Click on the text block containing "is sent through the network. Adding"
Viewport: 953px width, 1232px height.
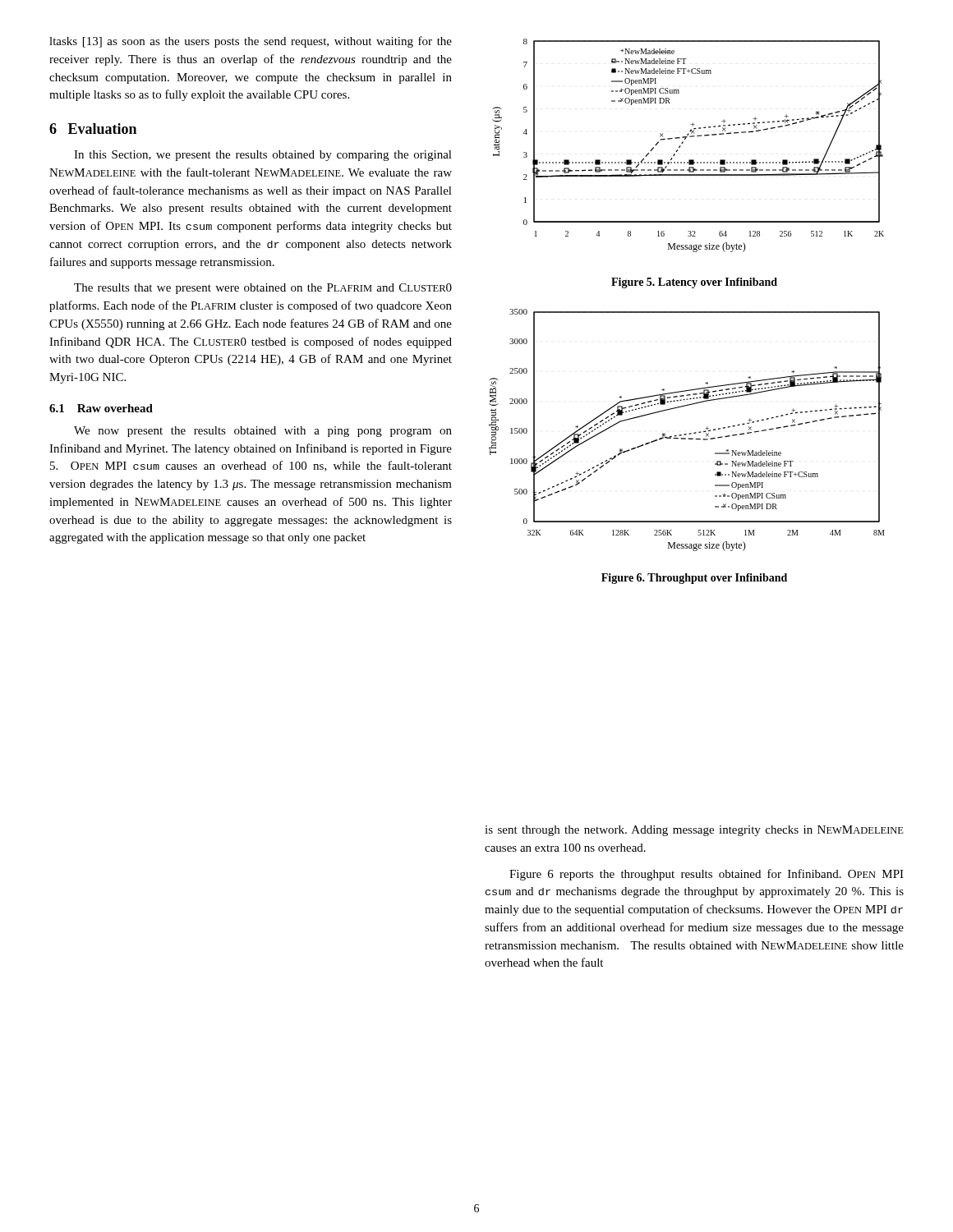[x=694, y=897]
